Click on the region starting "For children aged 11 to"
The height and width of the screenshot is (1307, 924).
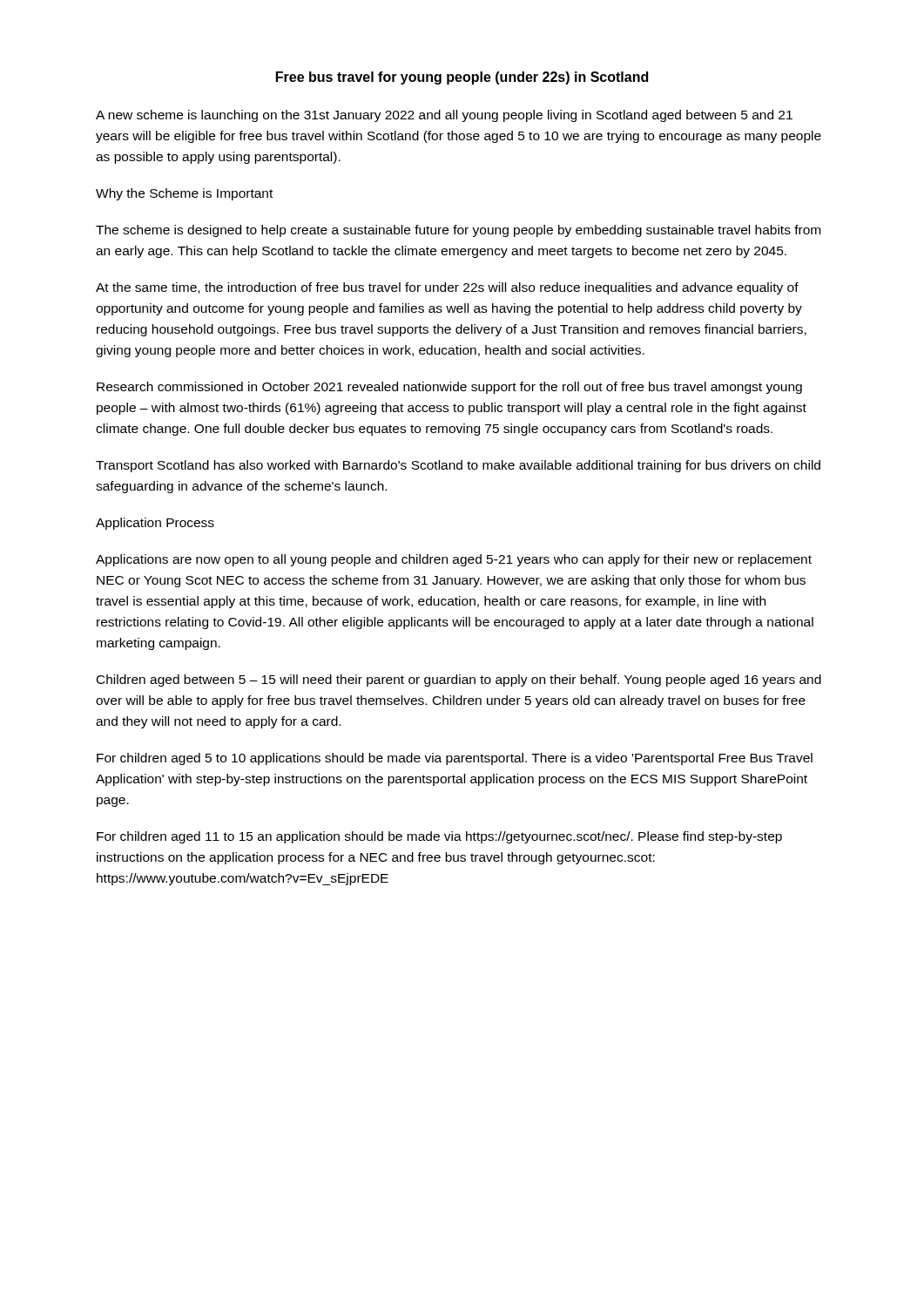click(439, 857)
